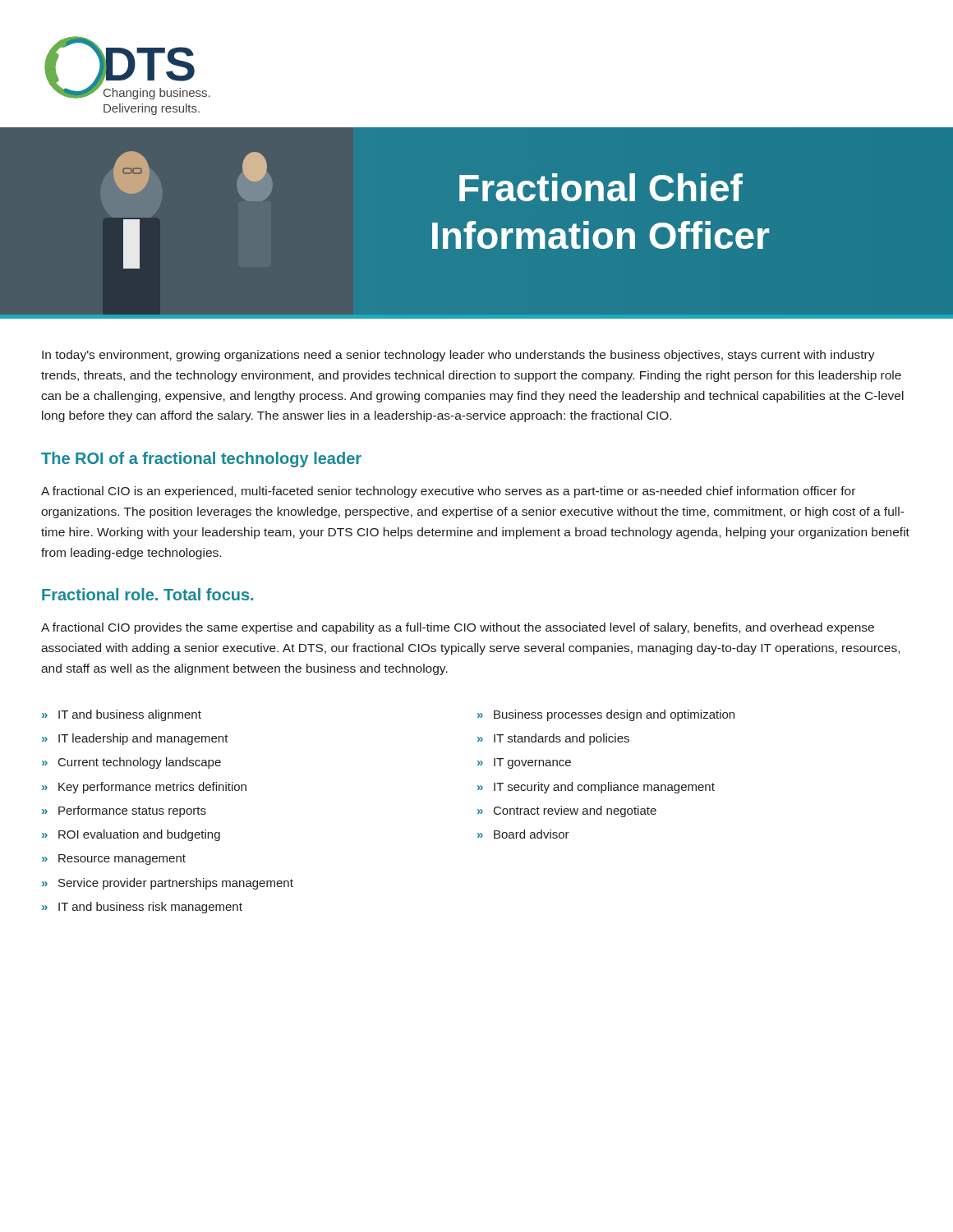The width and height of the screenshot is (953, 1232).
Task: Find the logo
Action: point(148,74)
